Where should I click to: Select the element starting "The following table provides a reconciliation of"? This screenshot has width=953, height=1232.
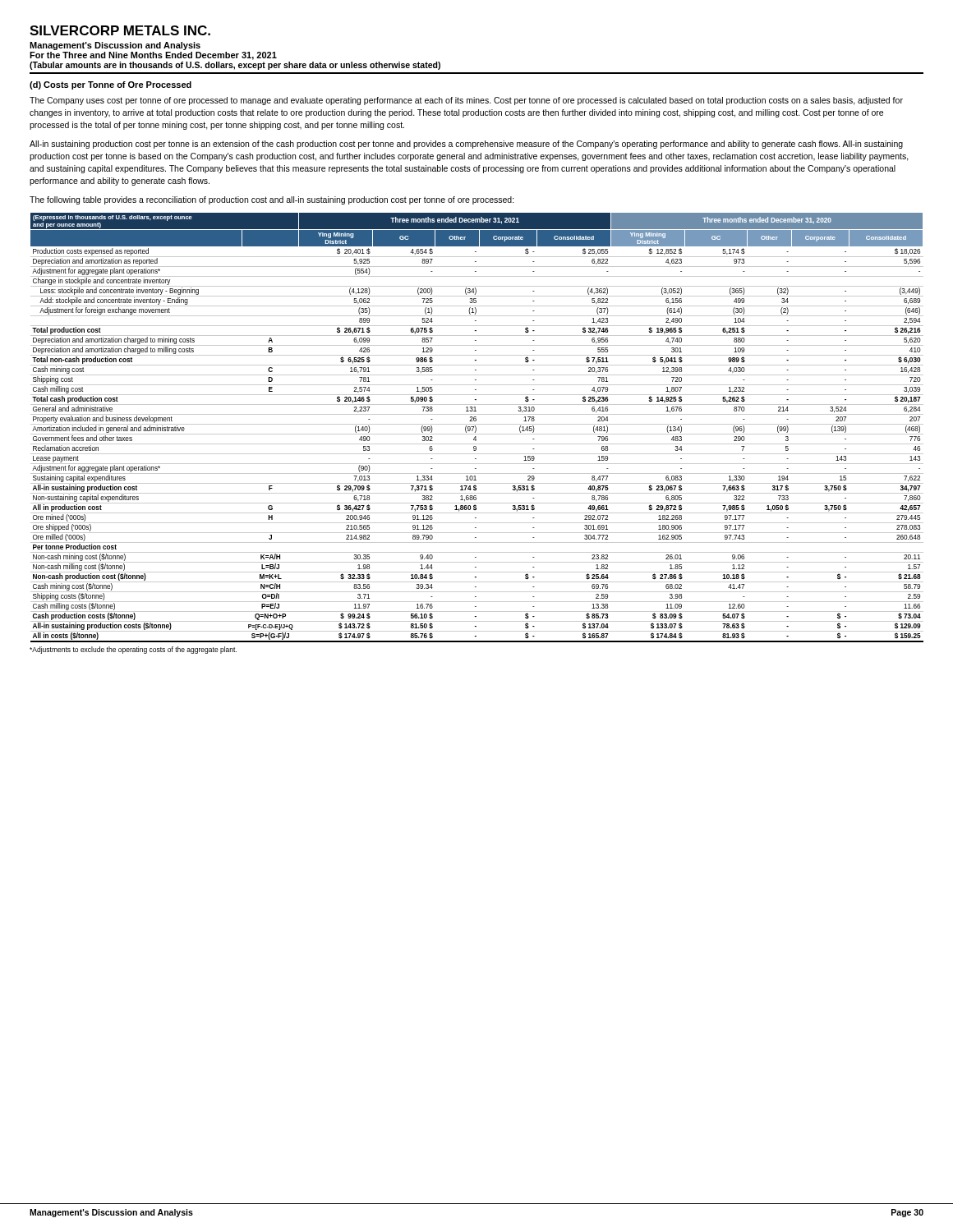click(x=272, y=199)
